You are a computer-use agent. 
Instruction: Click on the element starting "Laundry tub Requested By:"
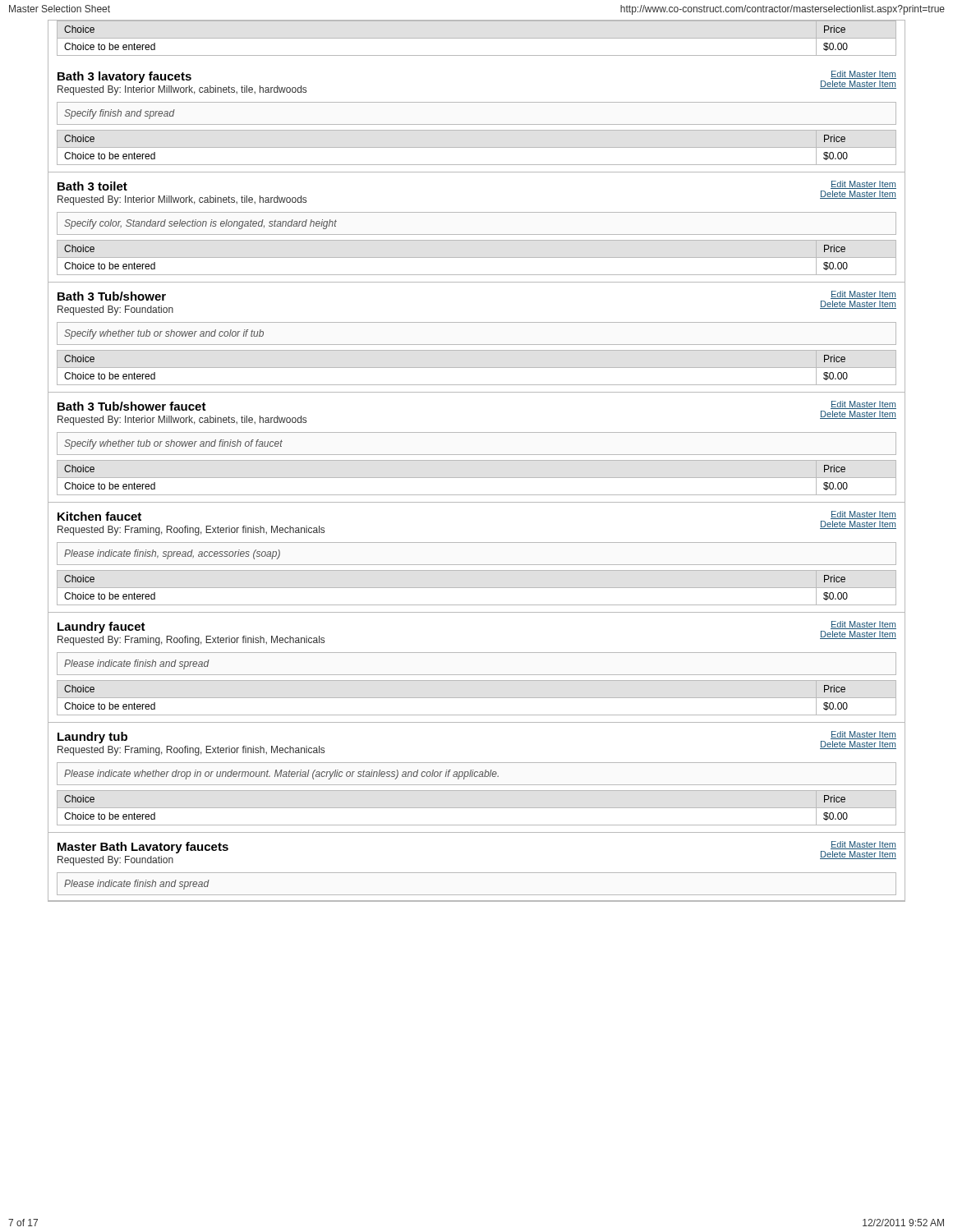point(191,742)
